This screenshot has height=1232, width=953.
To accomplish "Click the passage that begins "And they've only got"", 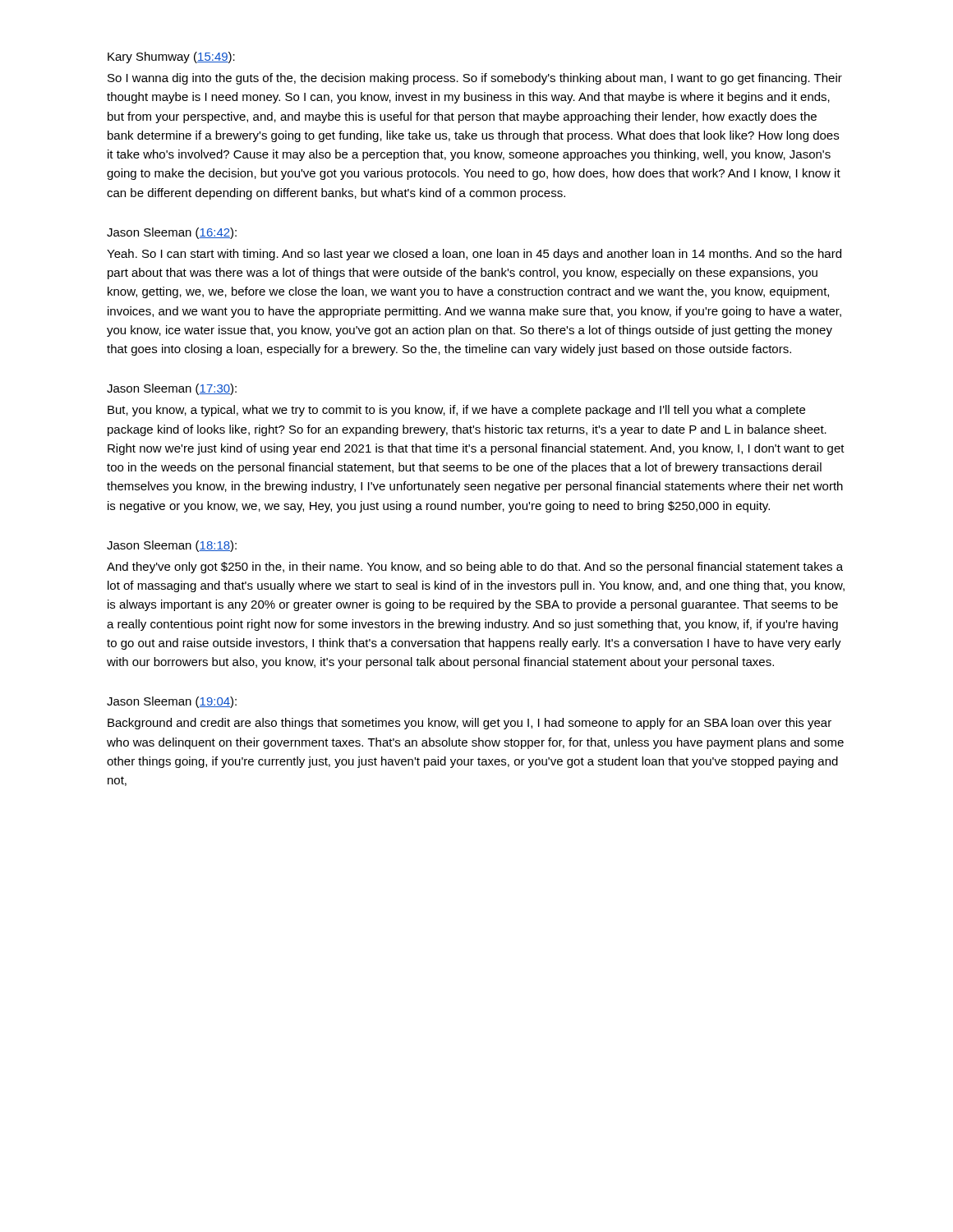I will (x=476, y=614).
